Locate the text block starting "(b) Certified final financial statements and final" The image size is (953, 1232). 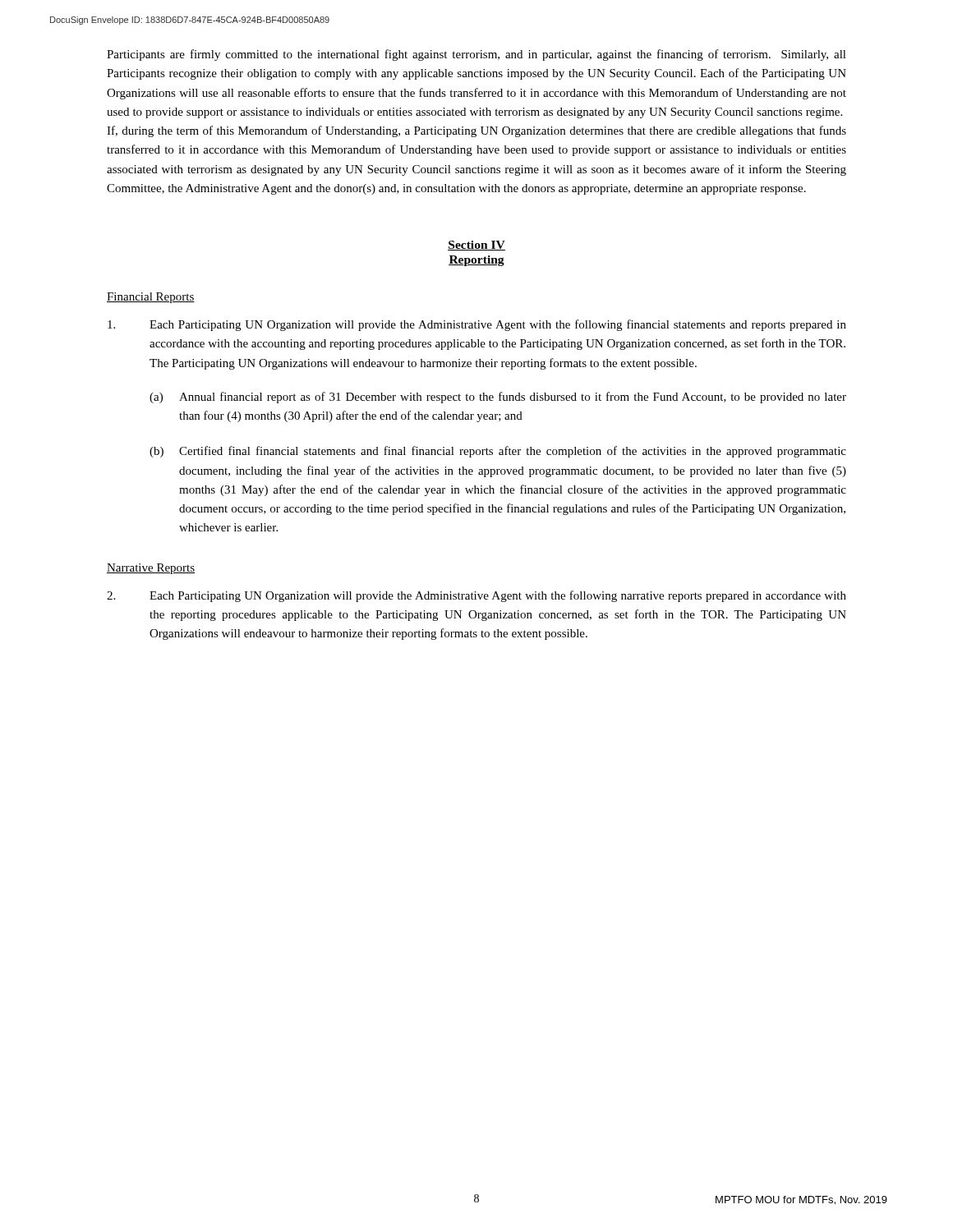[x=498, y=490]
